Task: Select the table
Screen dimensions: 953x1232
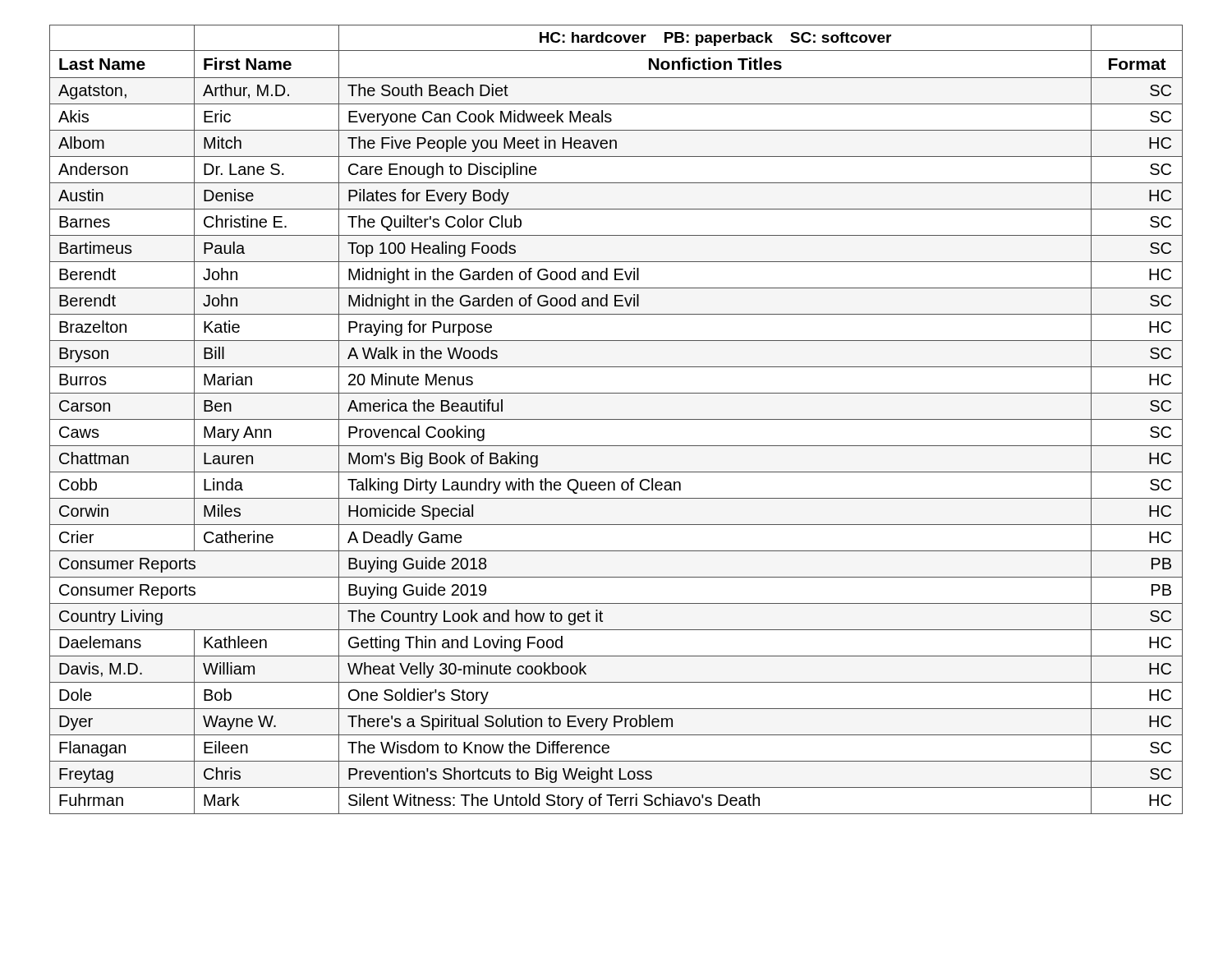Action: click(x=616, y=419)
